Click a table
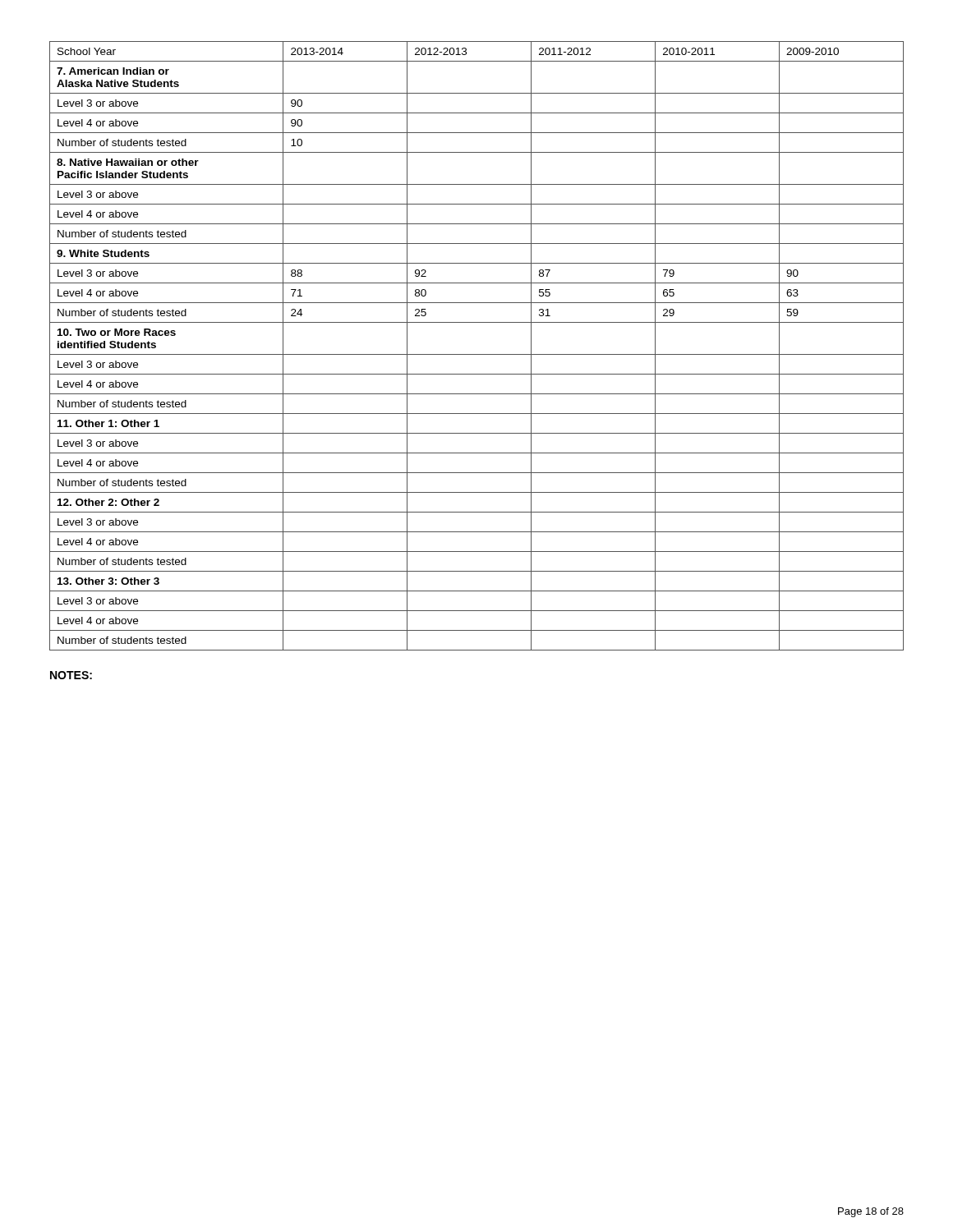The image size is (953, 1232). pos(476,346)
